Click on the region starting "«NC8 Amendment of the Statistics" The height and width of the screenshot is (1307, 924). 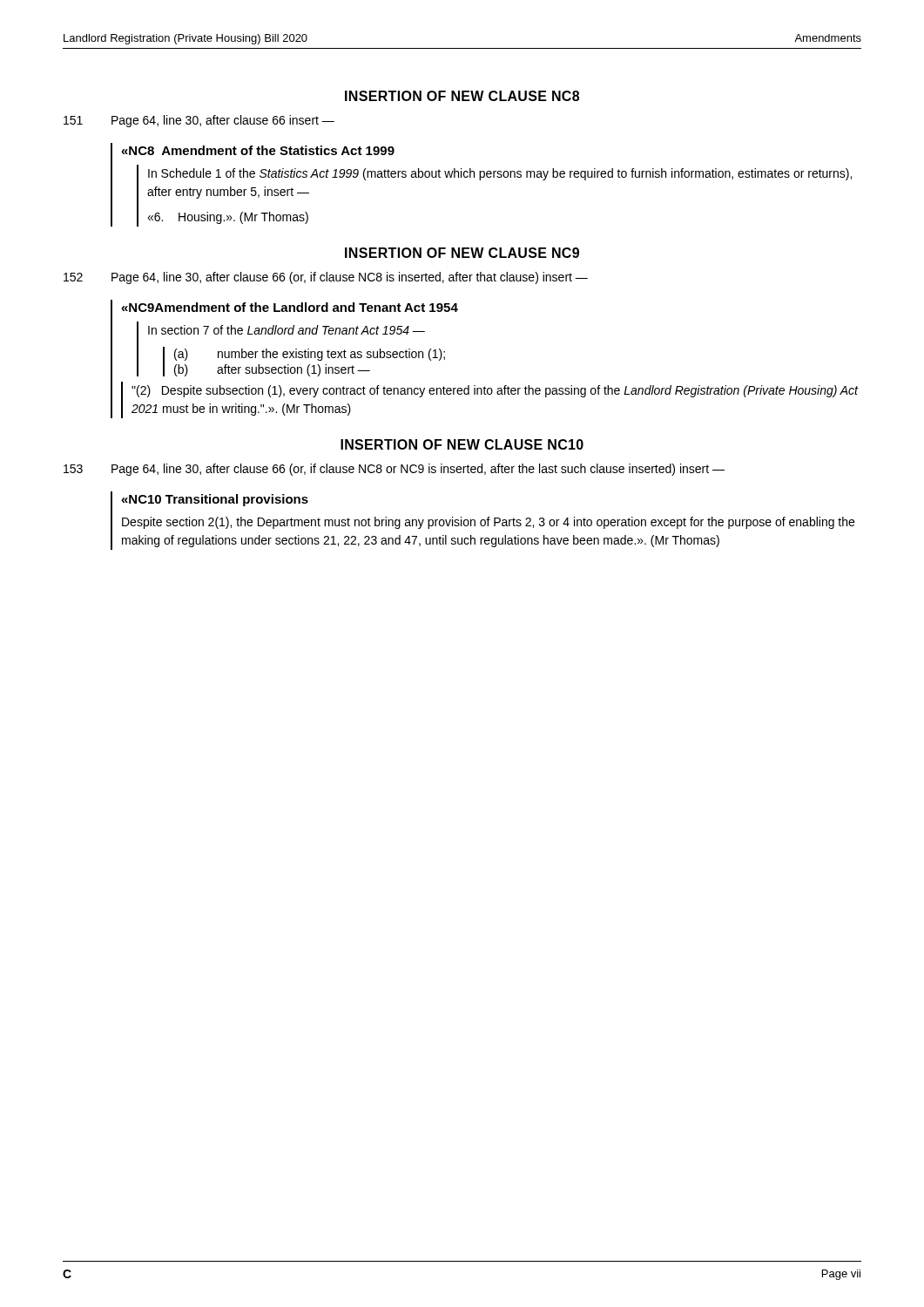point(258,150)
